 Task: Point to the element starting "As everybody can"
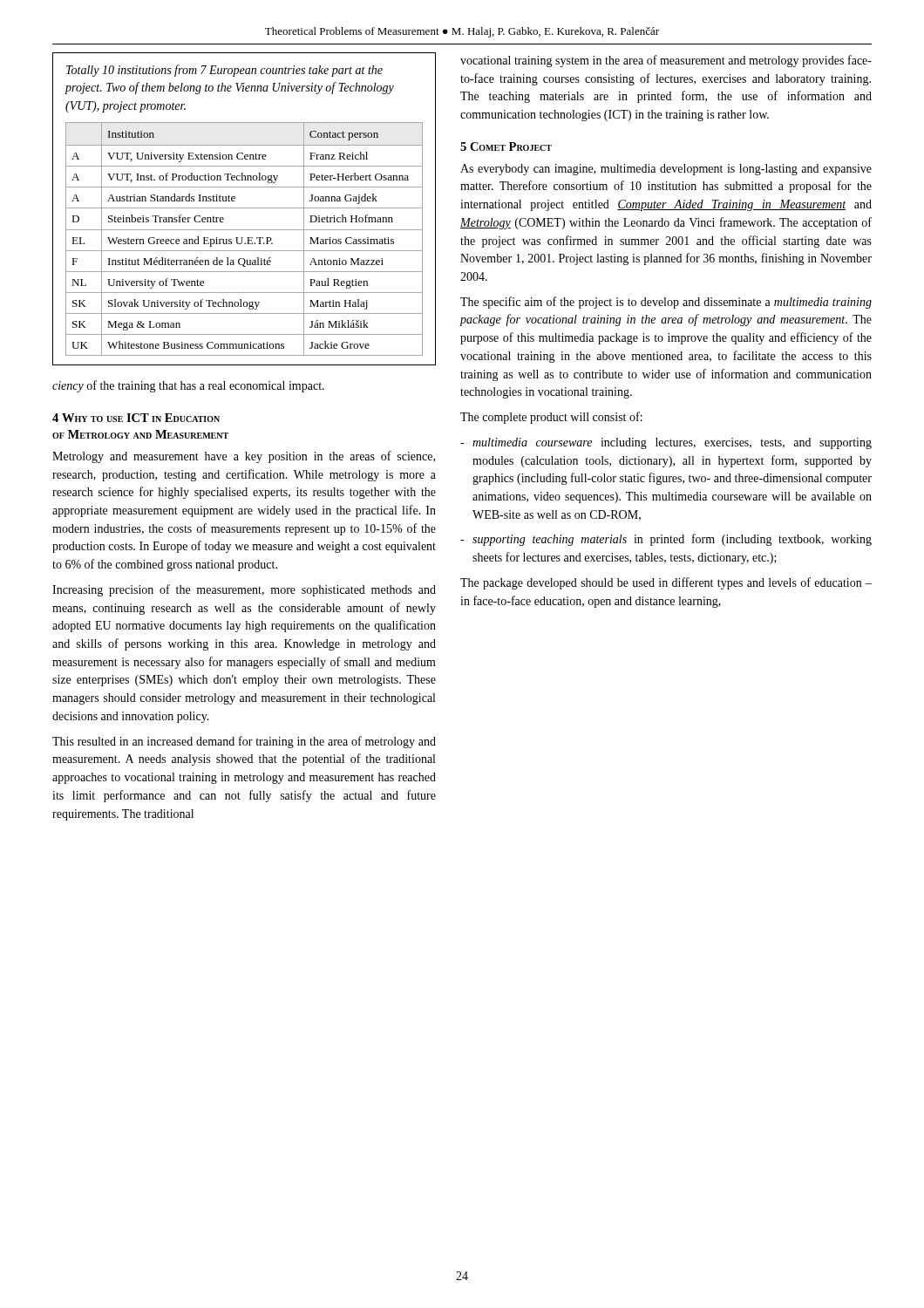666,223
